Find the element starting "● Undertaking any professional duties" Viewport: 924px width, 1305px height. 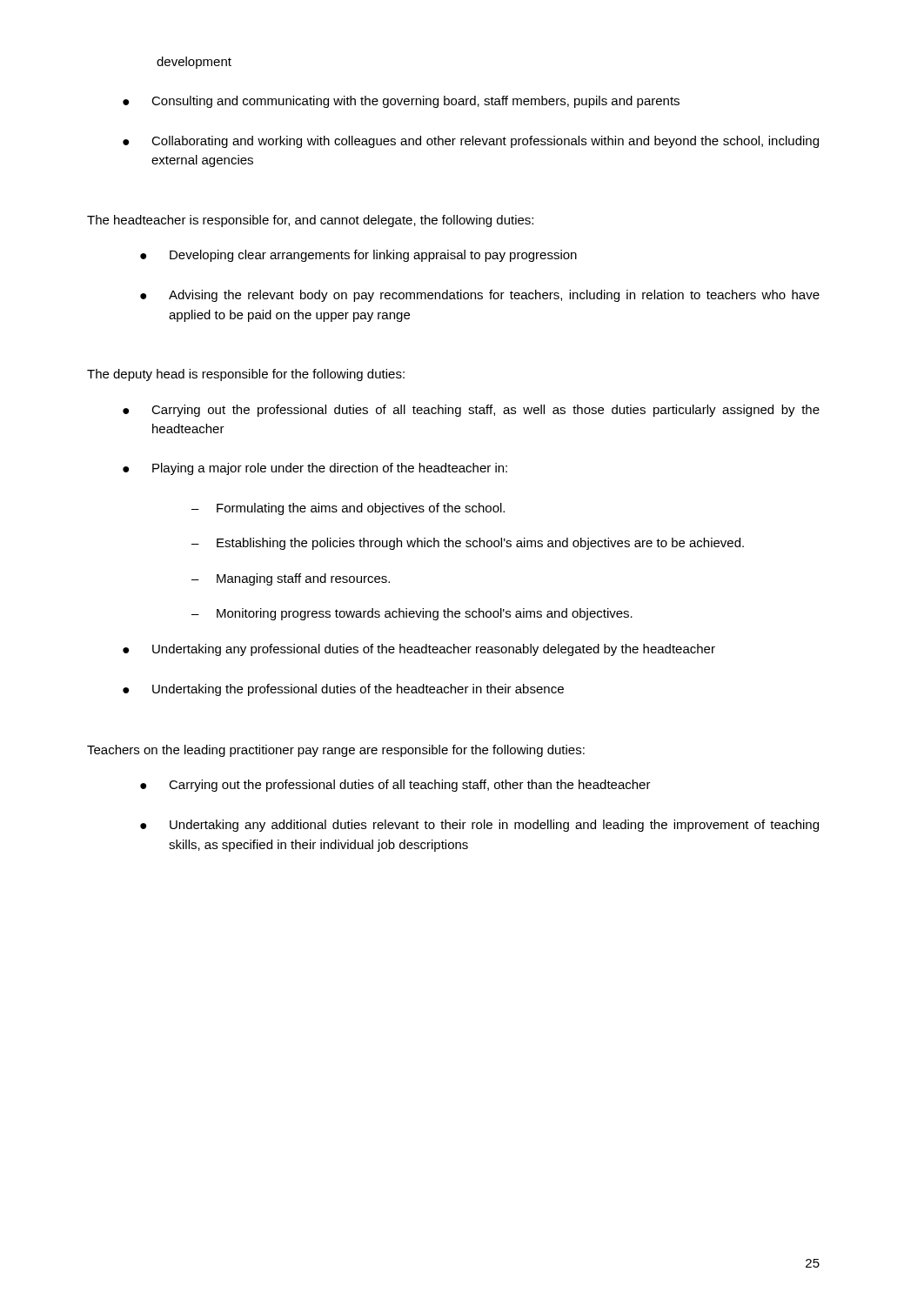click(471, 649)
